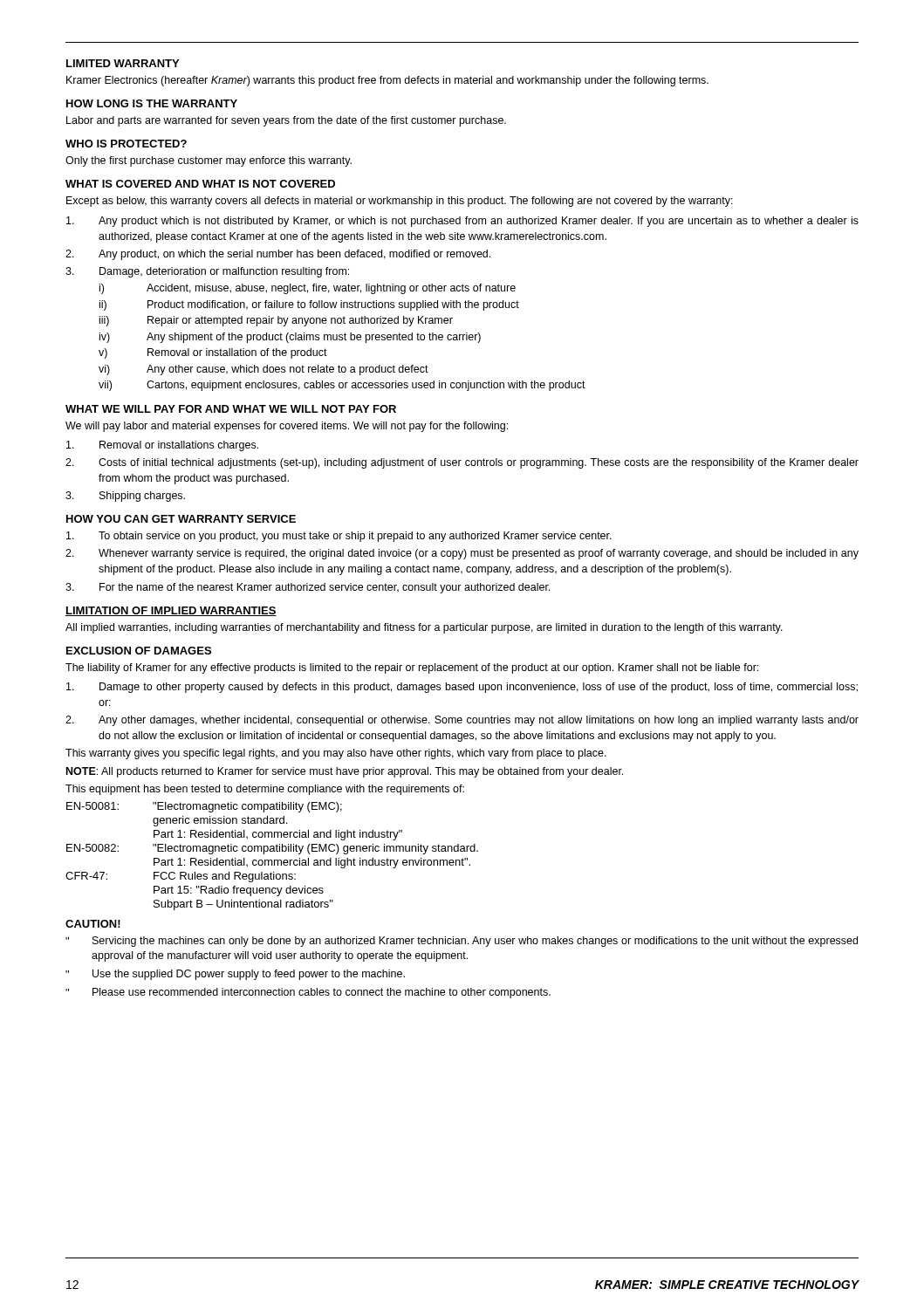
Task: Find the list item containing "3. Damage, deterioration or malfunction resulting from:"
Action: click(x=207, y=272)
